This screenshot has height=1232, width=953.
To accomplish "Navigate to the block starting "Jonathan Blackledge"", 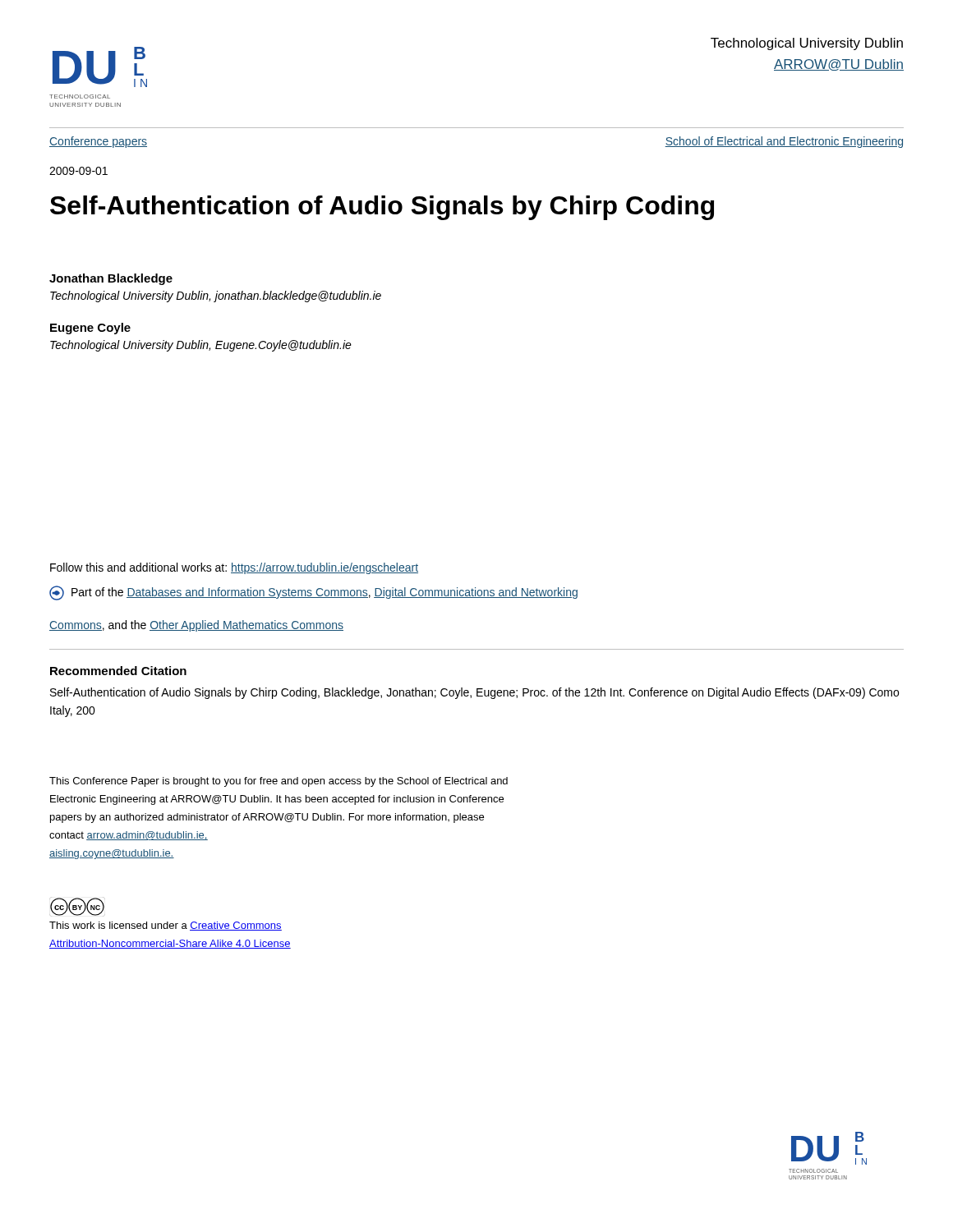I will point(111,278).
